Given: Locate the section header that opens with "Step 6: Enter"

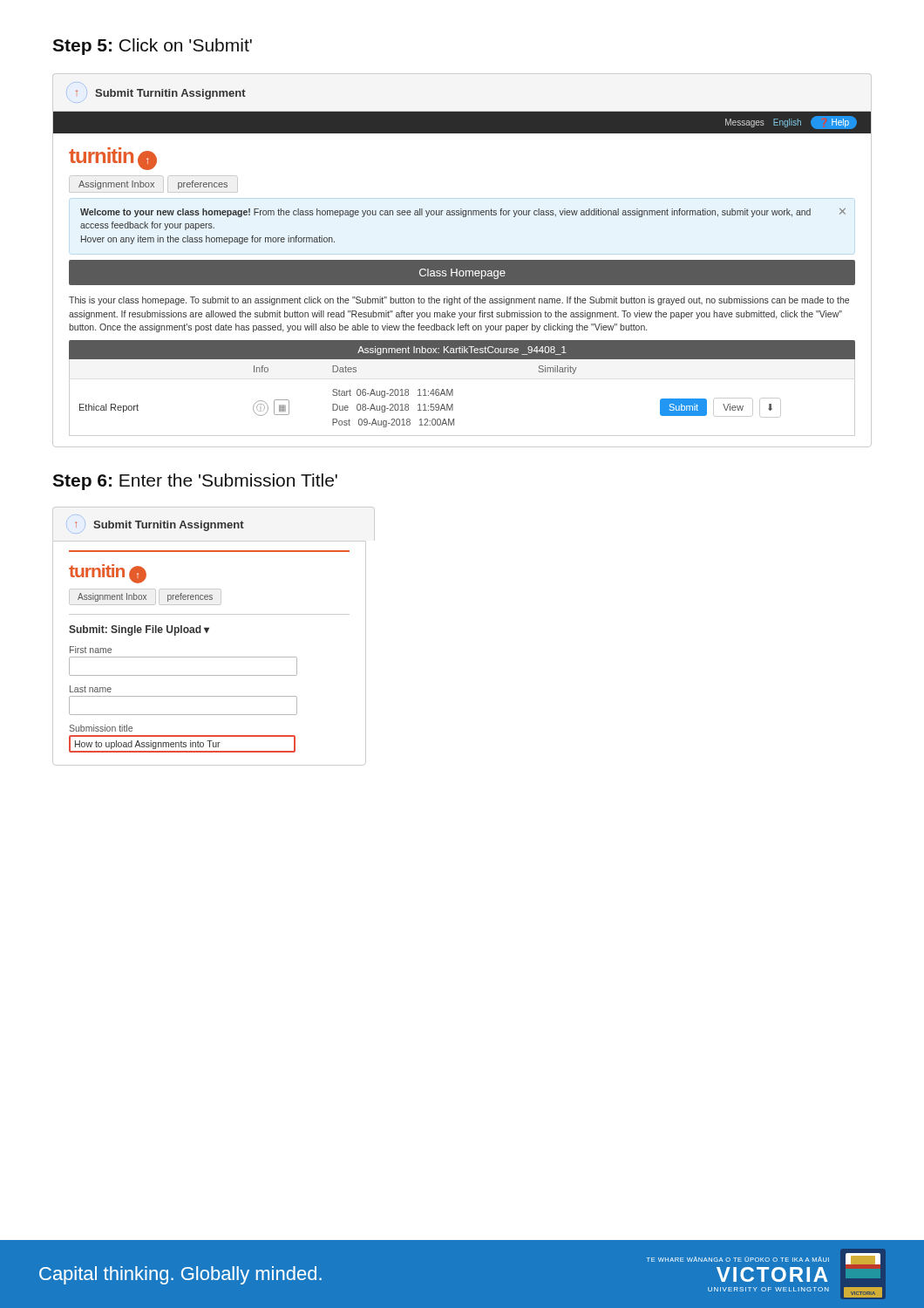Looking at the screenshot, I should [195, 480].
